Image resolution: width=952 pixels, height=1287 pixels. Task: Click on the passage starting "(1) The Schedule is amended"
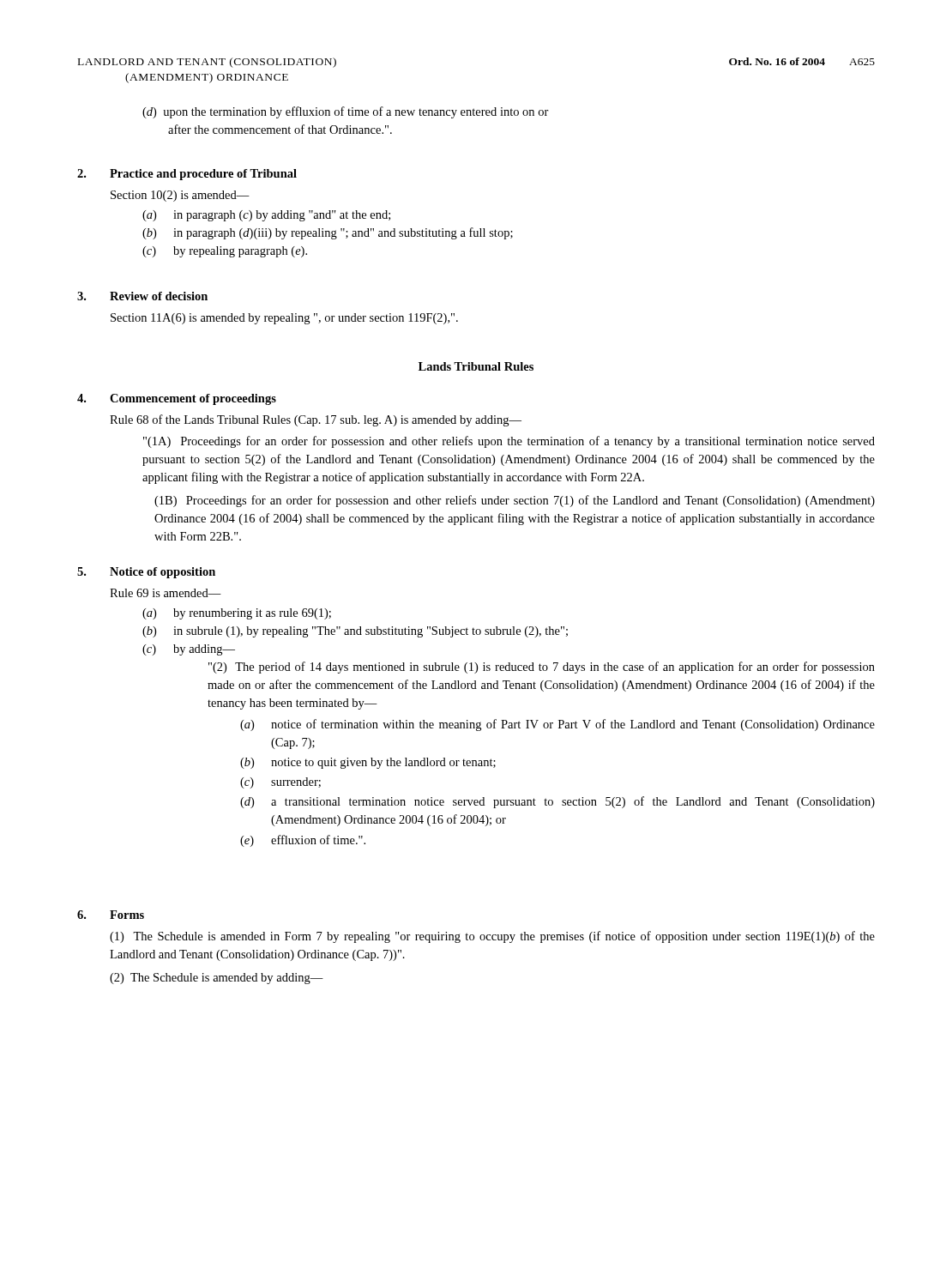coord(492,945)
